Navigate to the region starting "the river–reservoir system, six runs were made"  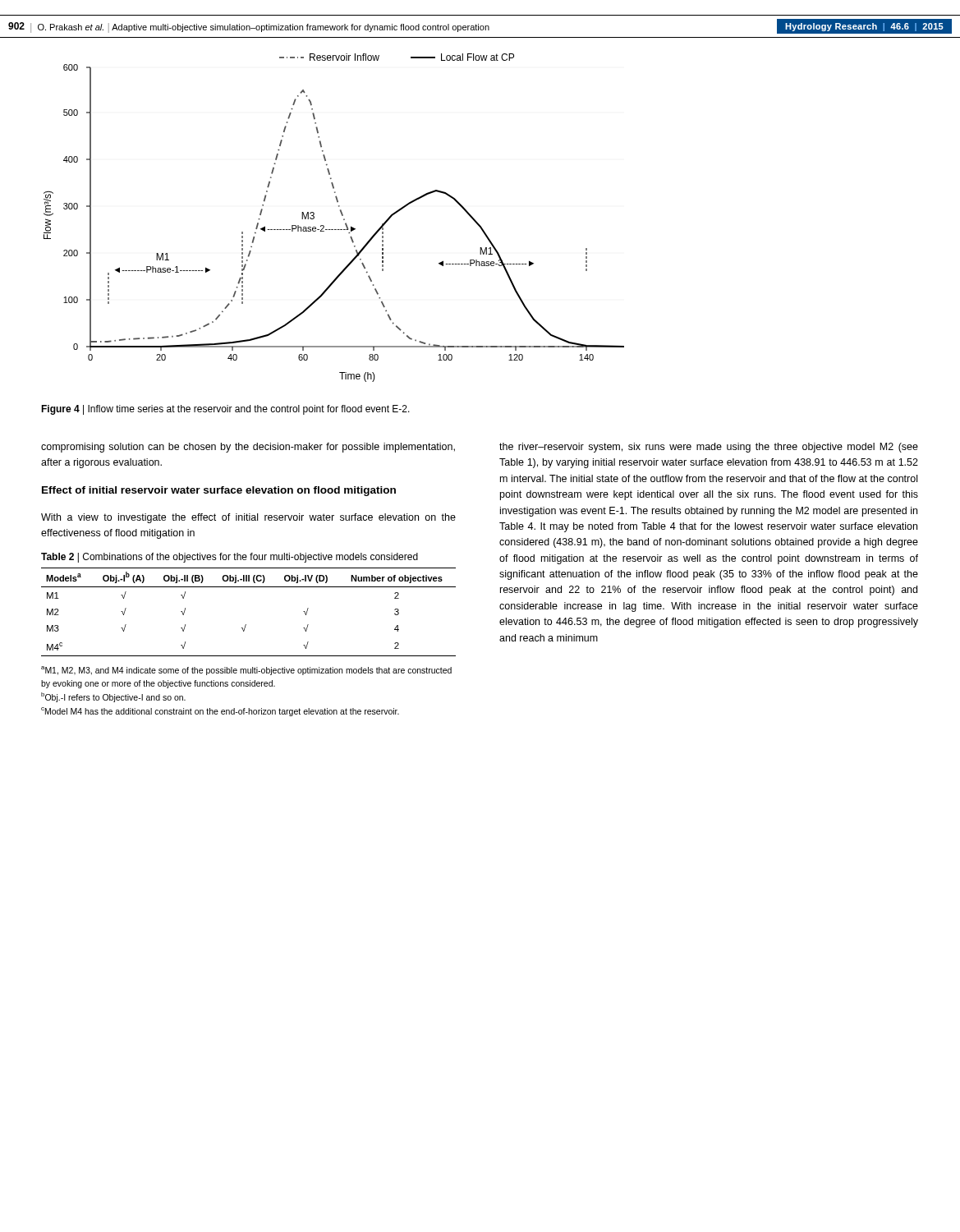click(x=709, y=542)
